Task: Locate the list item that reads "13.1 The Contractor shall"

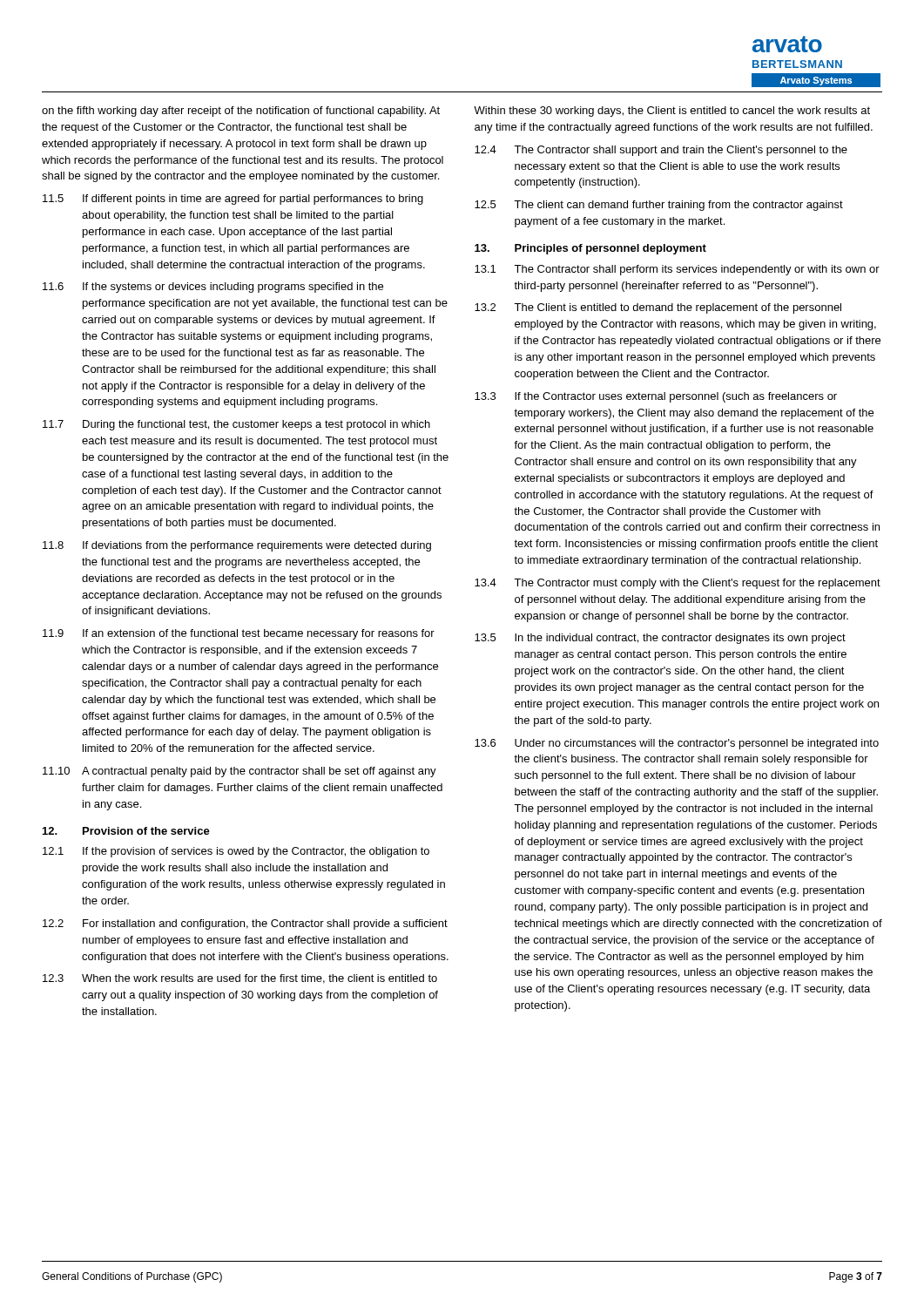Action: (x=678, y=278)
